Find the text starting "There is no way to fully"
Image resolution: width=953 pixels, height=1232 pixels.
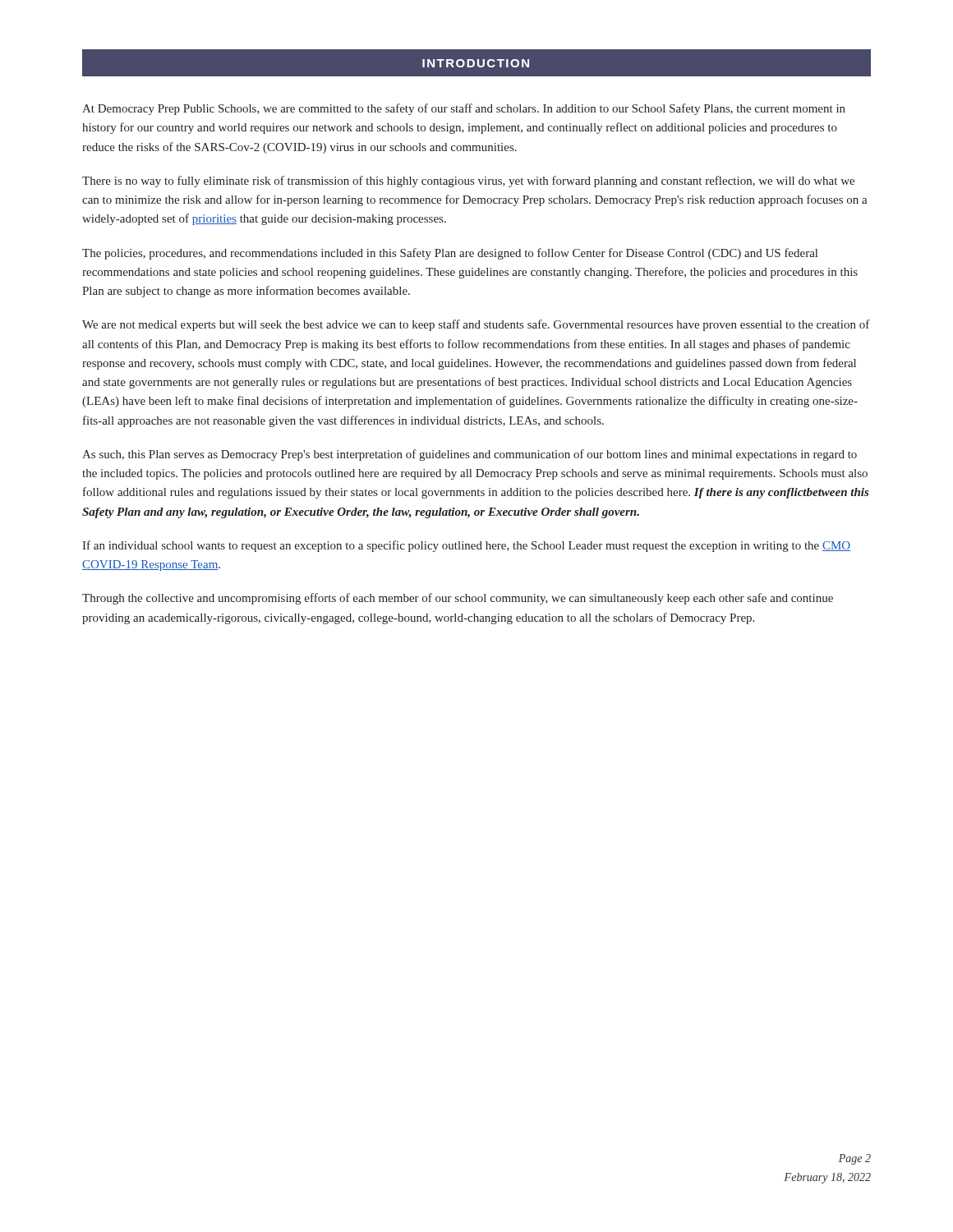(475, 200)
